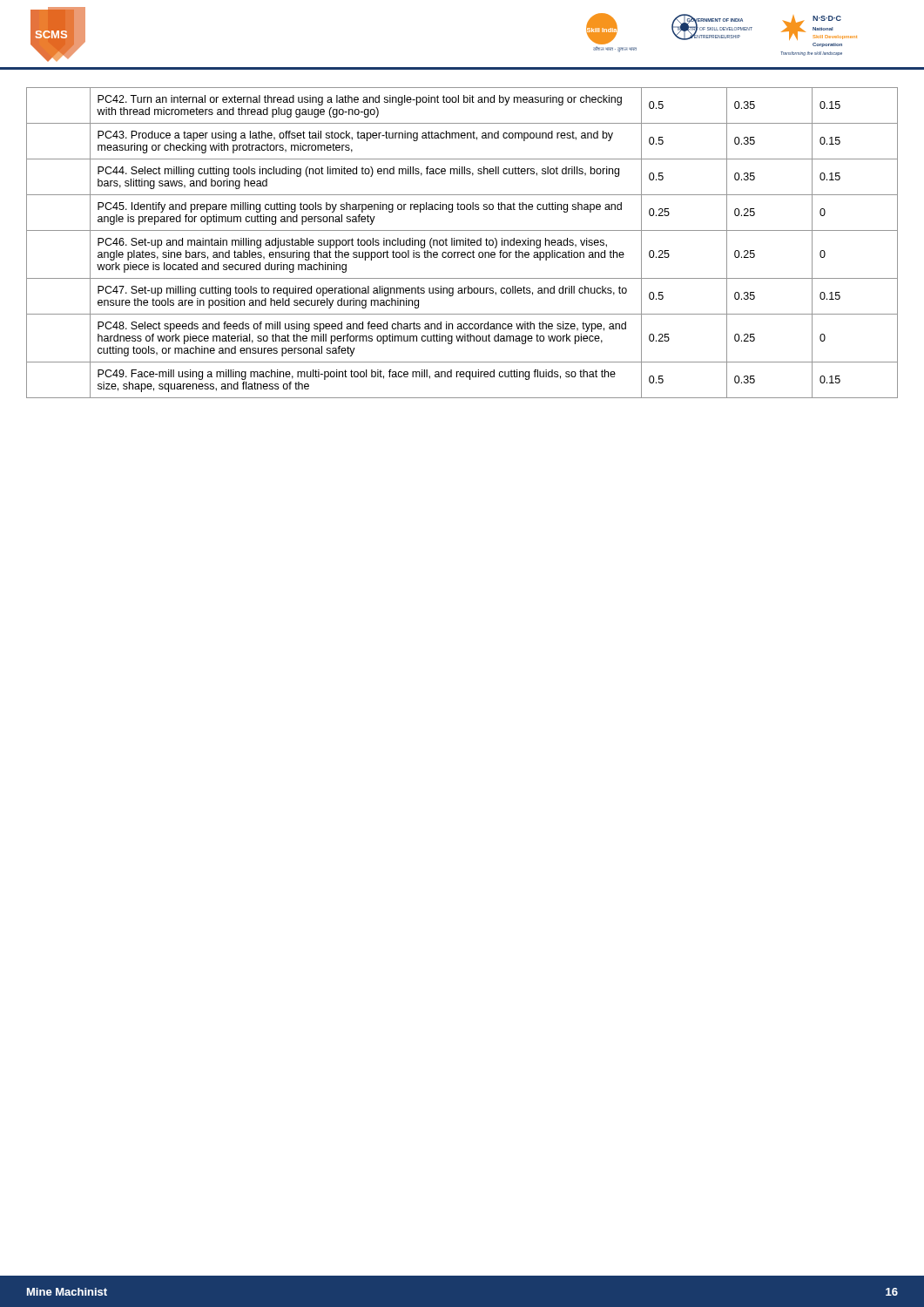Find the table that mentions "PC42. Turn an internal"
This screenshot has width=924, height=1307.
click(462, 243)
